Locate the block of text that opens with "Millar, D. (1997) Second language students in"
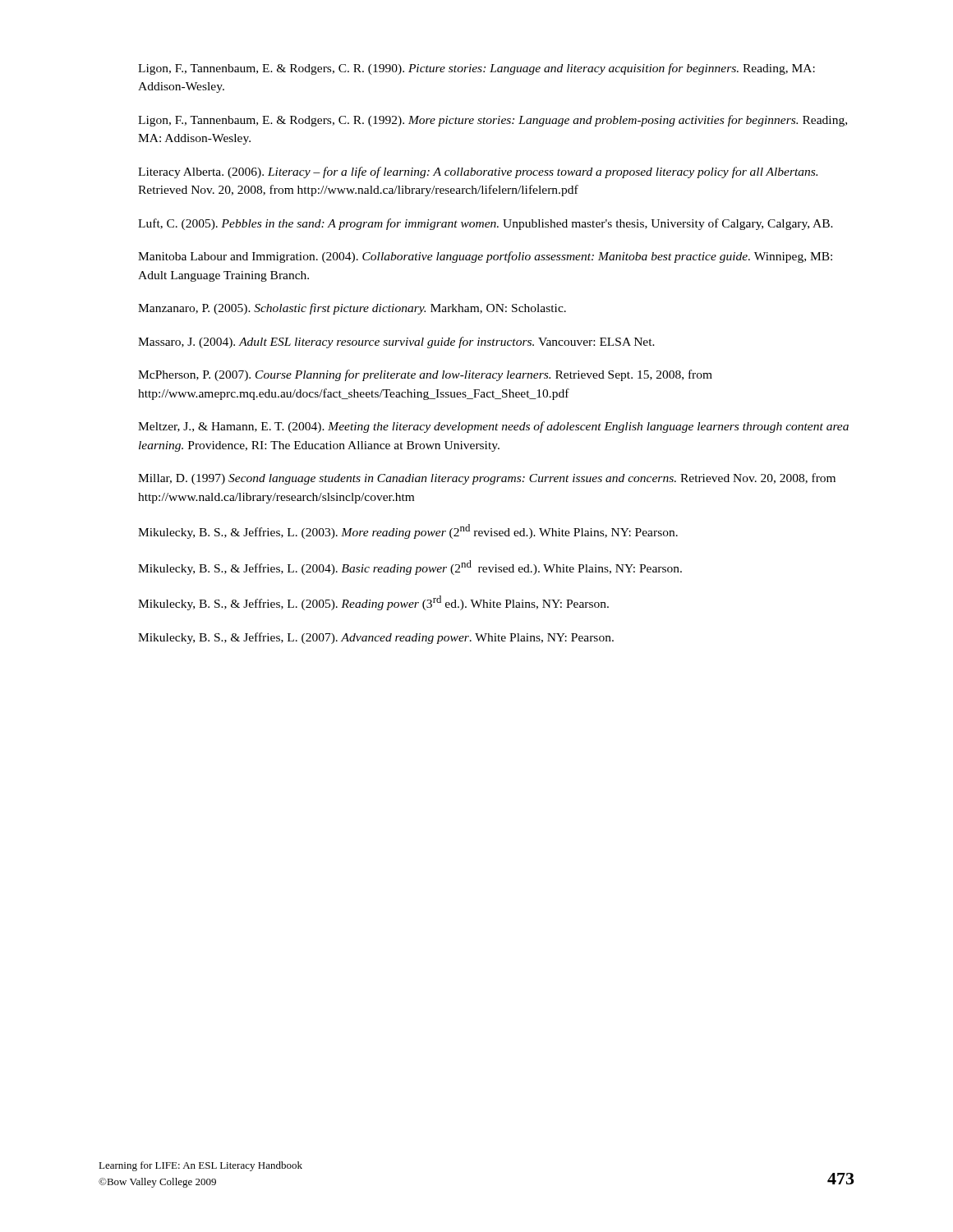 476,487
